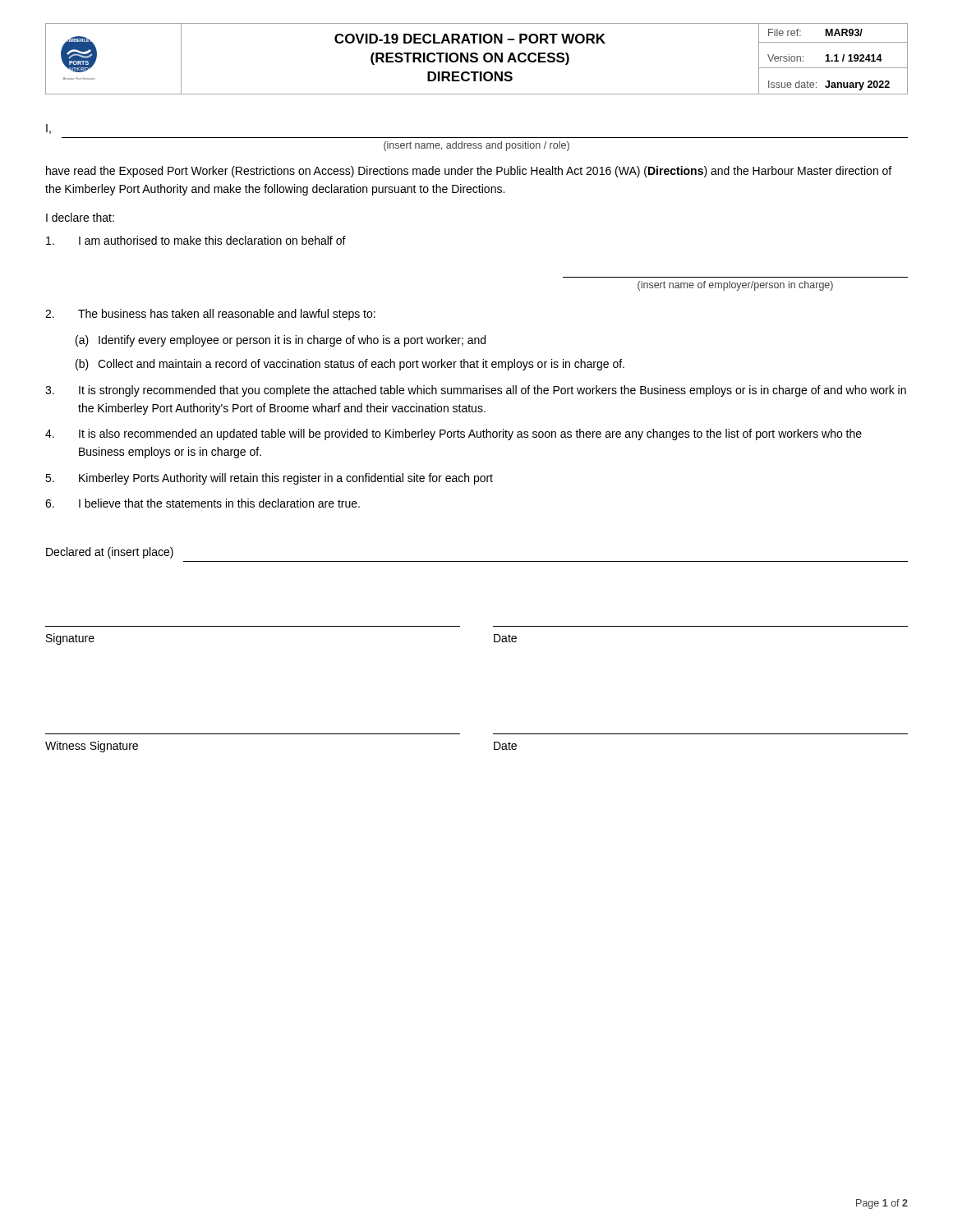Locate the logo
The height and width of the screenshot is (1232, 953).
point(476,59)
